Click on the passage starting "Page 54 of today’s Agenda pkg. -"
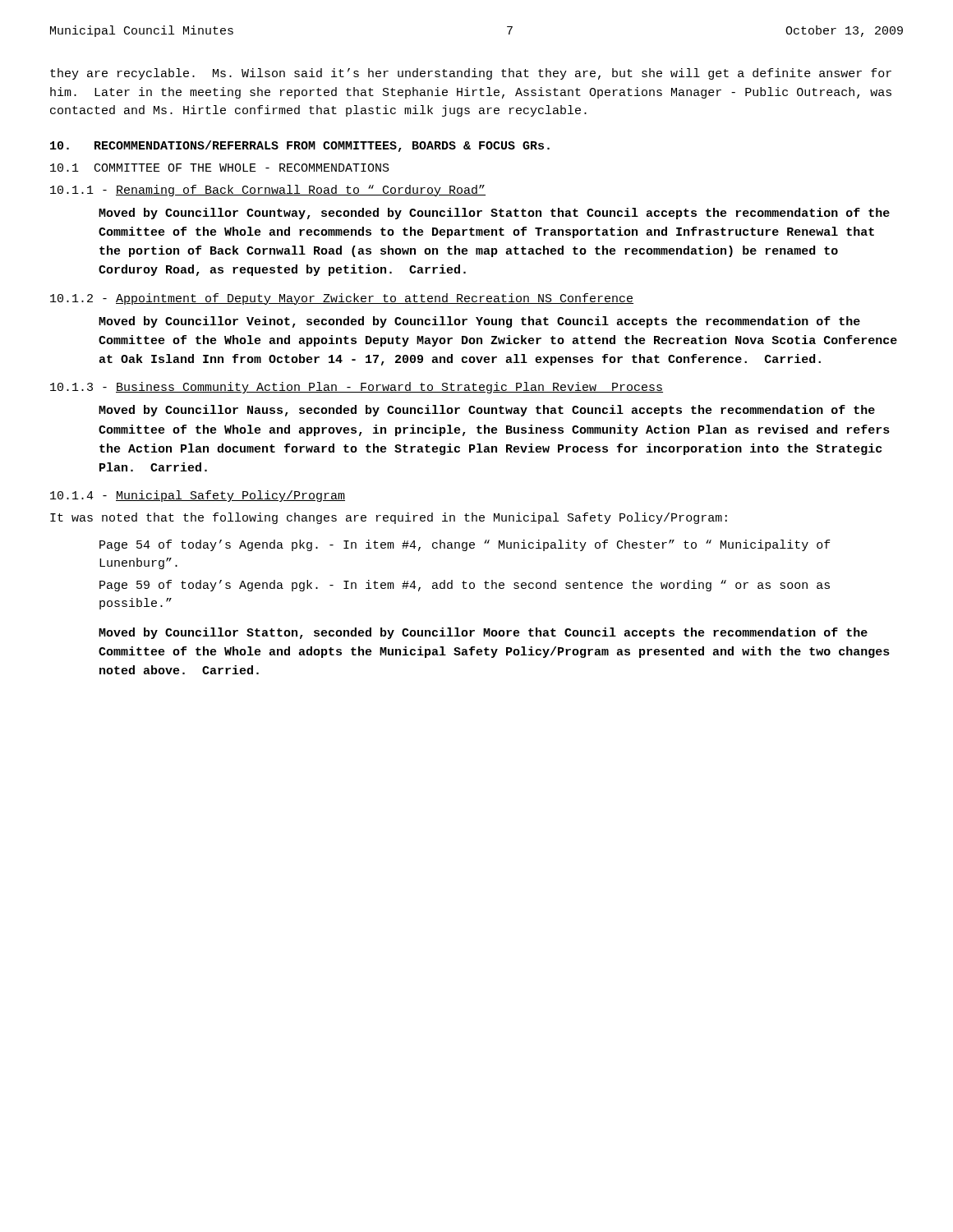This screenshot has width=953, height=1232. pos(465,555)
